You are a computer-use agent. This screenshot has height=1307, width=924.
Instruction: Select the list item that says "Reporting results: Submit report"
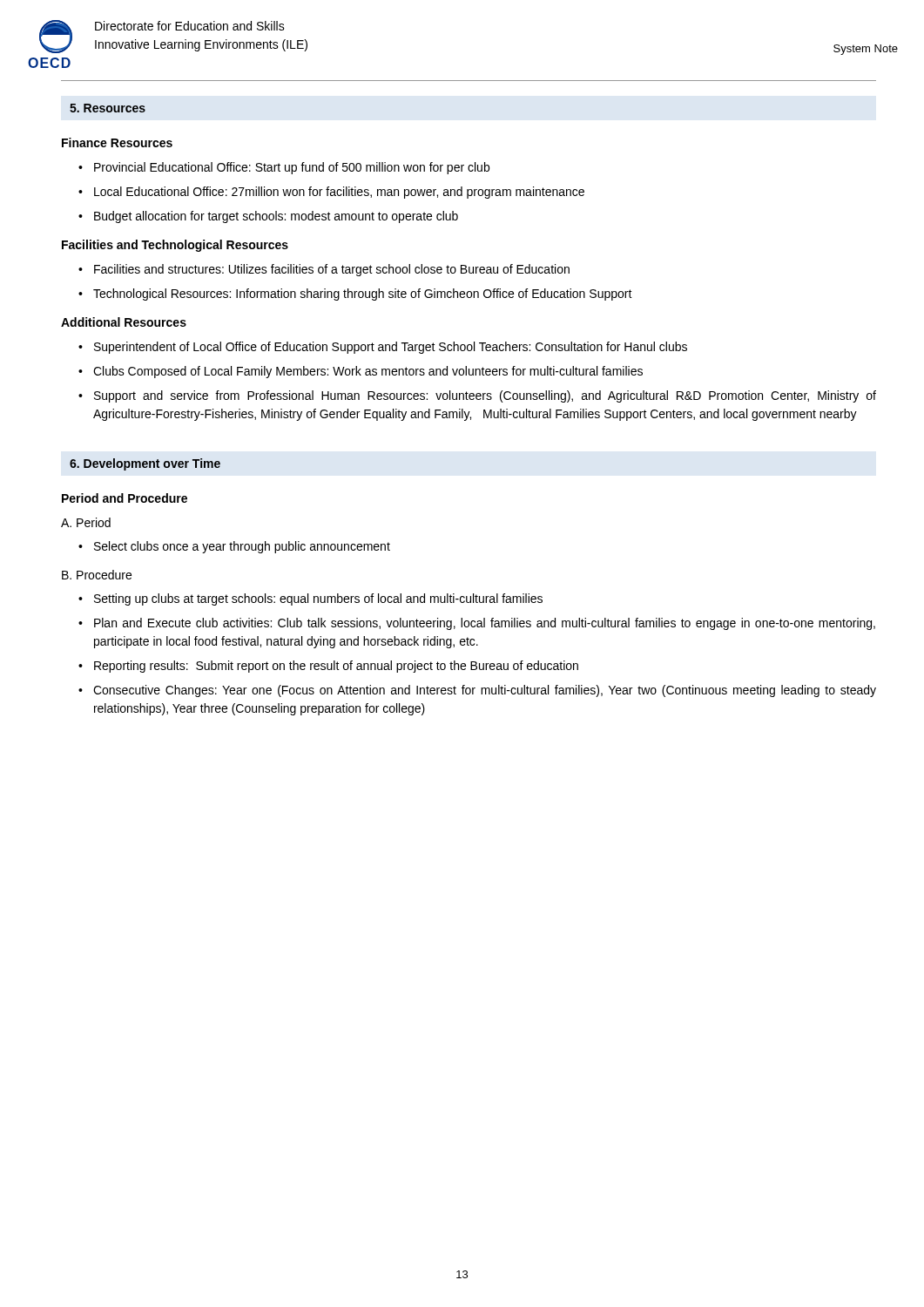tap(485, 666)
